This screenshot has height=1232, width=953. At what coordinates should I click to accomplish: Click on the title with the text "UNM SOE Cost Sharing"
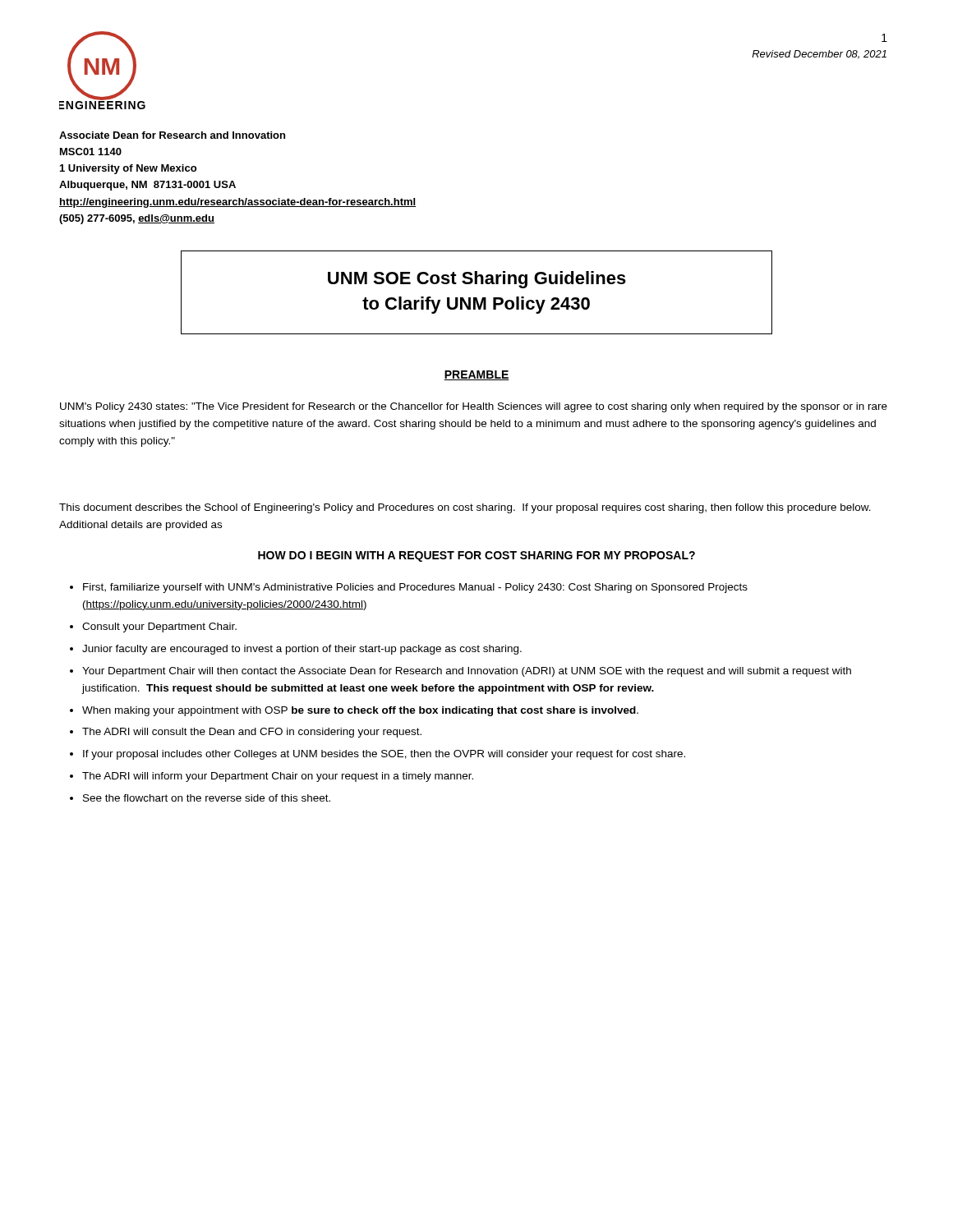point(476,291)
